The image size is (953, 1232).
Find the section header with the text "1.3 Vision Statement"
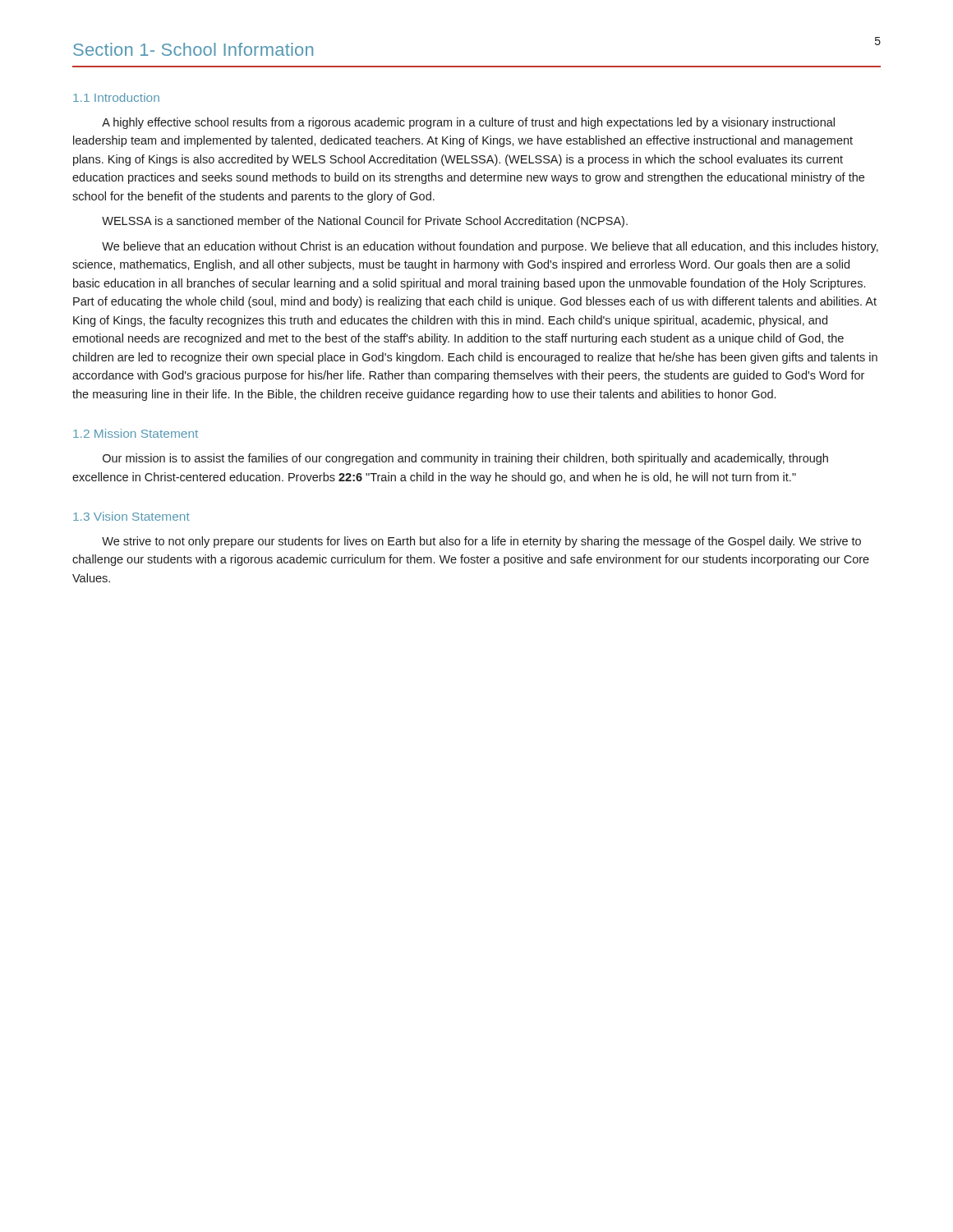[x=131, y=516]
